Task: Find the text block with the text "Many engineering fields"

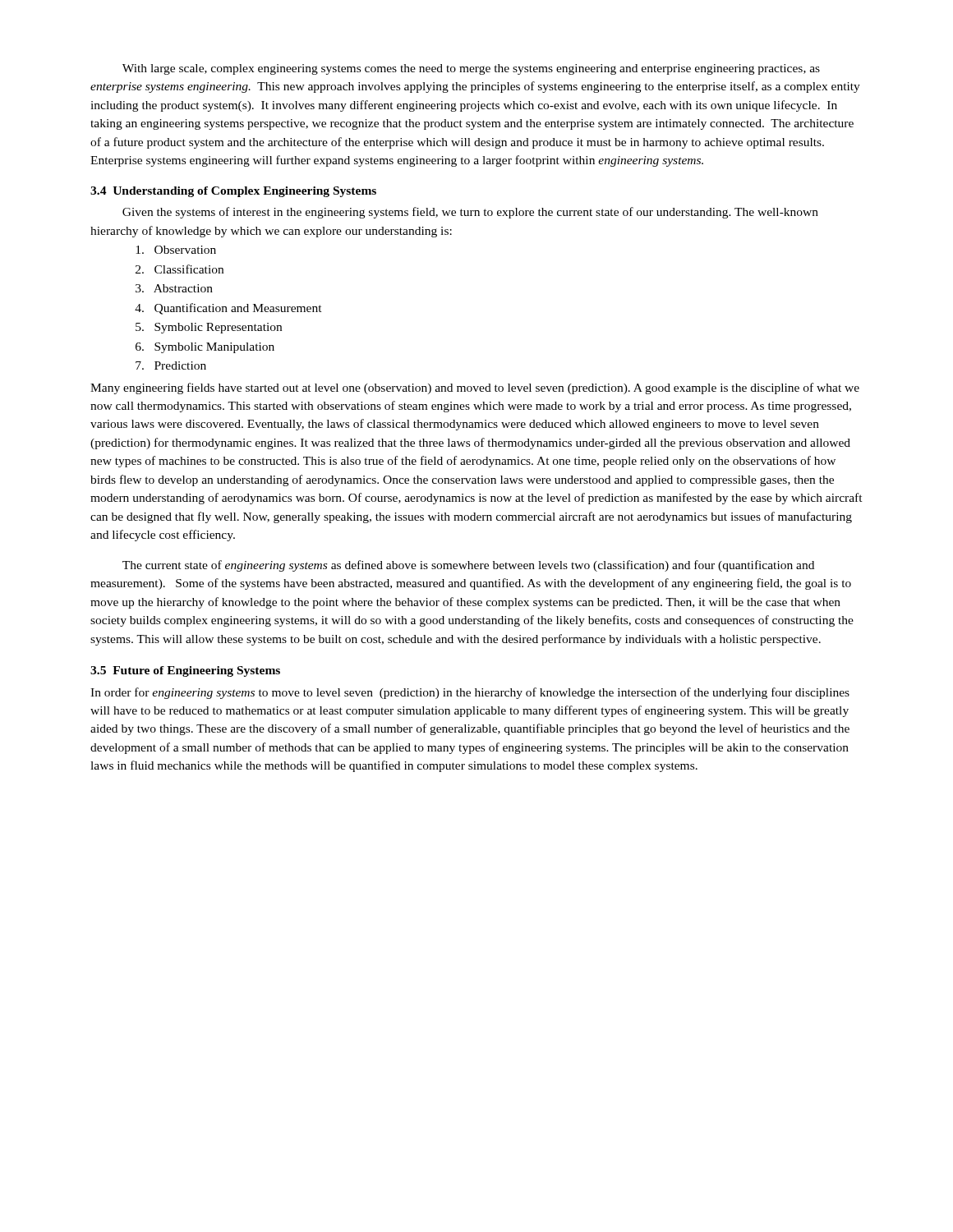Action: [476, 461]
